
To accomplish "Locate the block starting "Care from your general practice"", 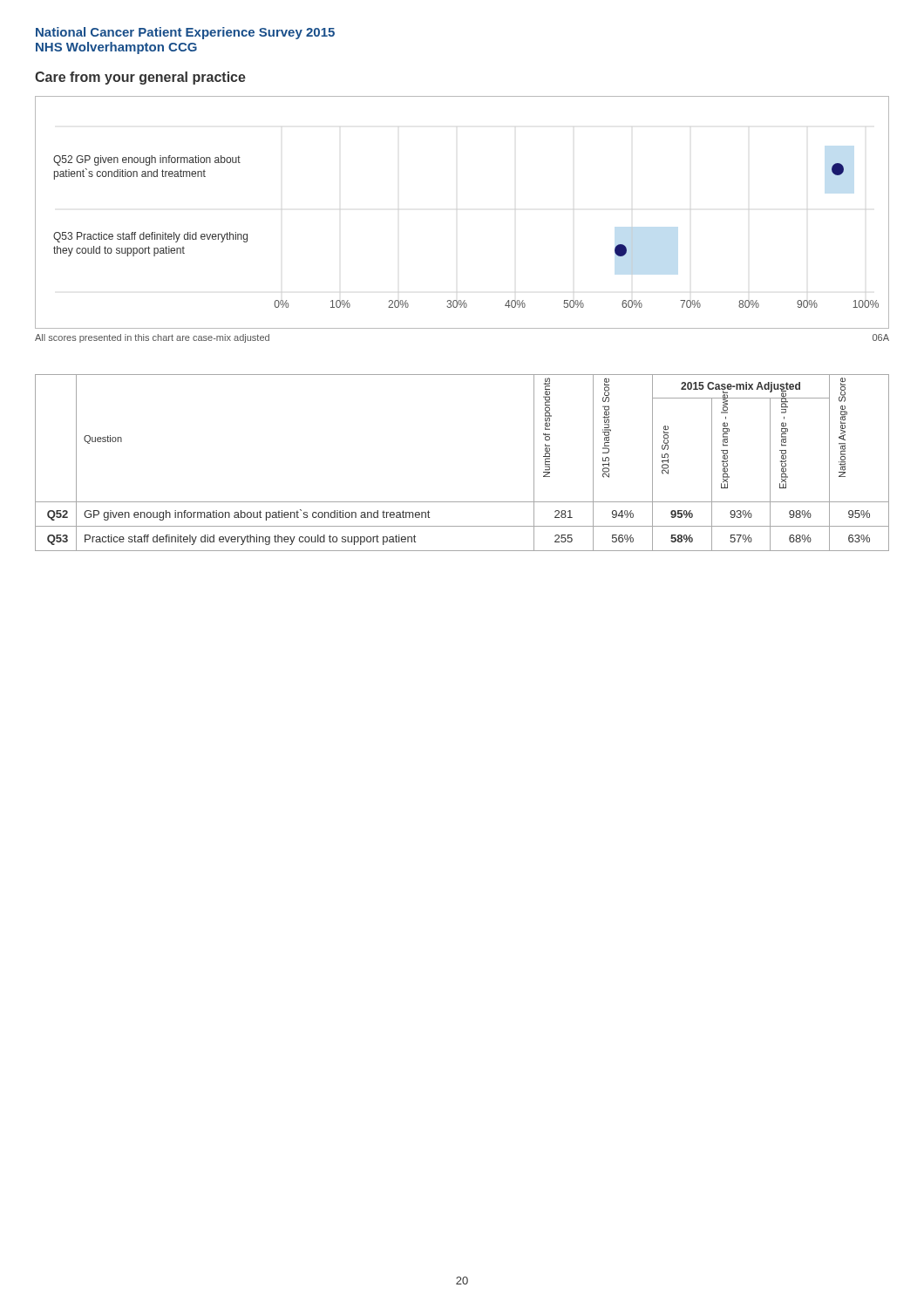I will click(140, 77).
